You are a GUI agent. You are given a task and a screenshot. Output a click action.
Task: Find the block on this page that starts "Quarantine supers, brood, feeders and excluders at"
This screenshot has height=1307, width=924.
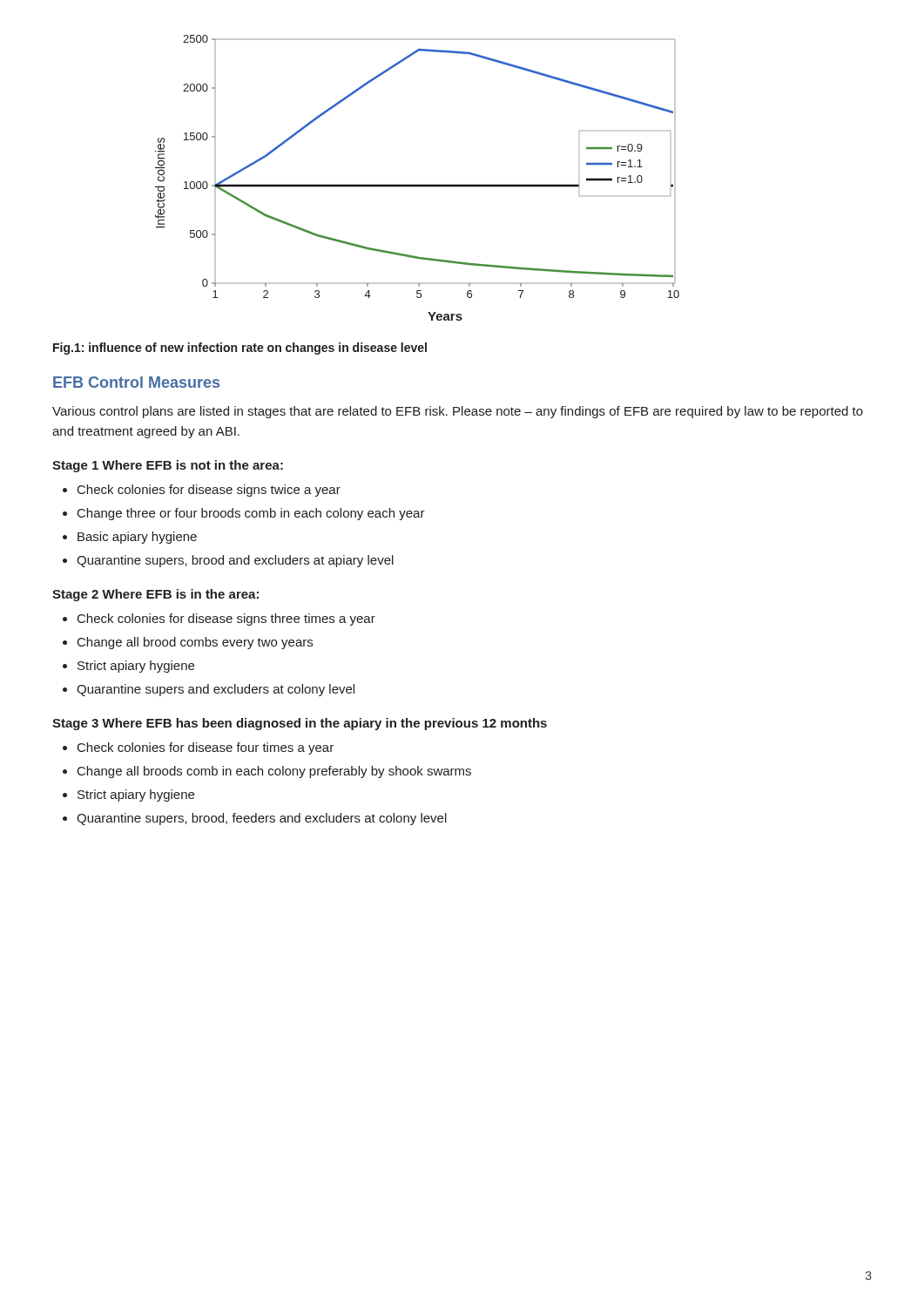(x=262, y=818)
